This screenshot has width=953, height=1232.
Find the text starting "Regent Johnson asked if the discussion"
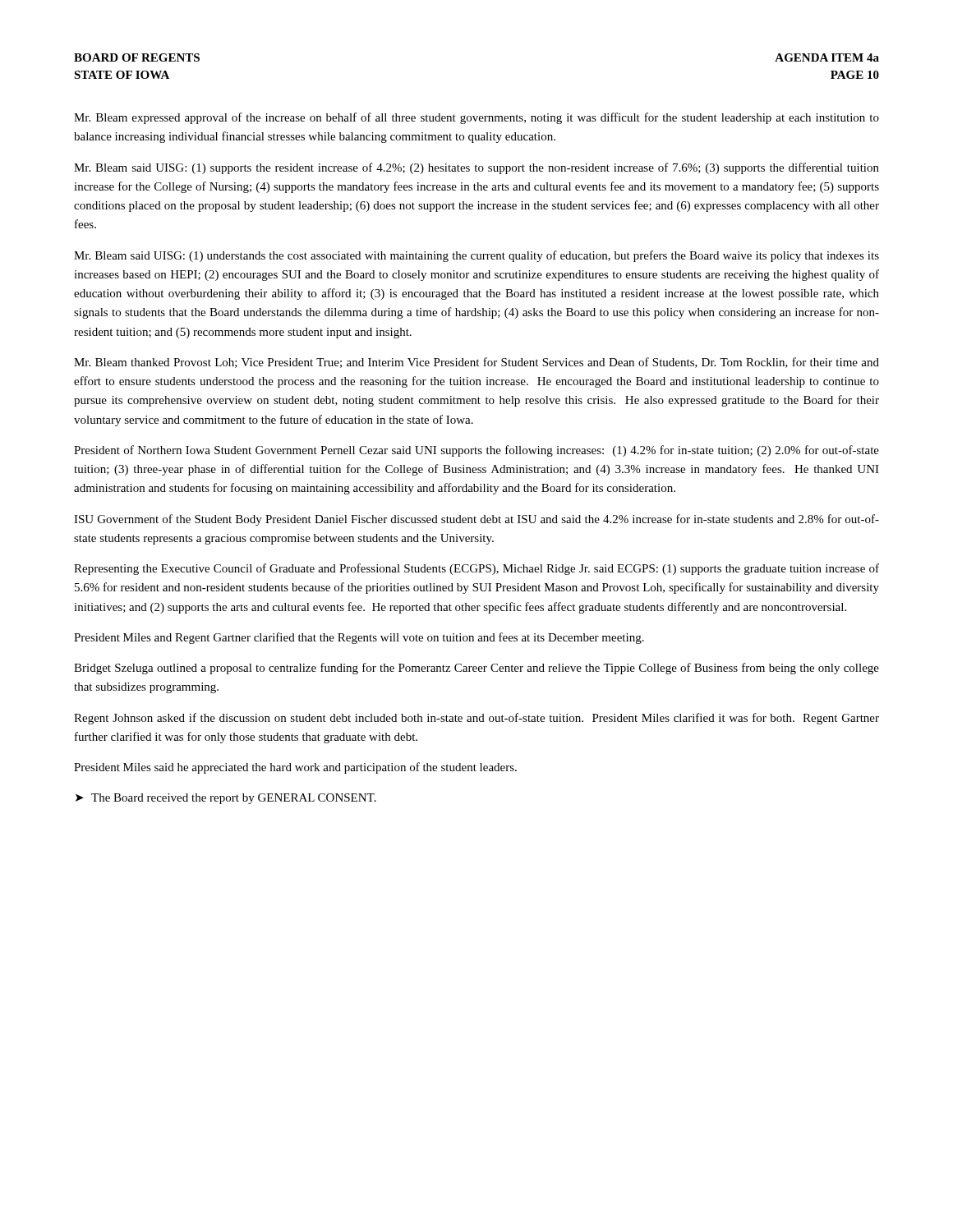[476, 727]
